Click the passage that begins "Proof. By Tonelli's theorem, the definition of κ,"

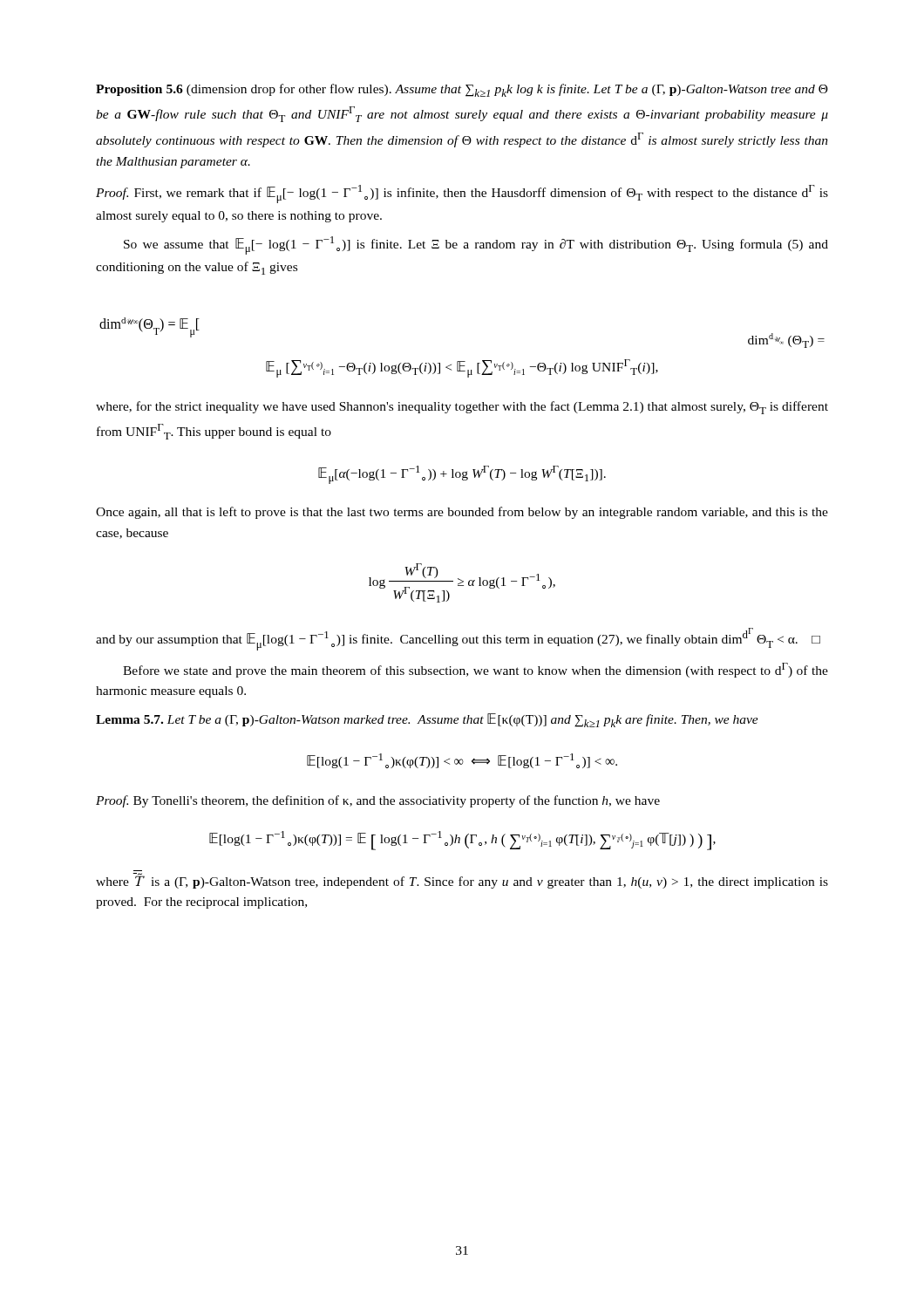(378, 800)
